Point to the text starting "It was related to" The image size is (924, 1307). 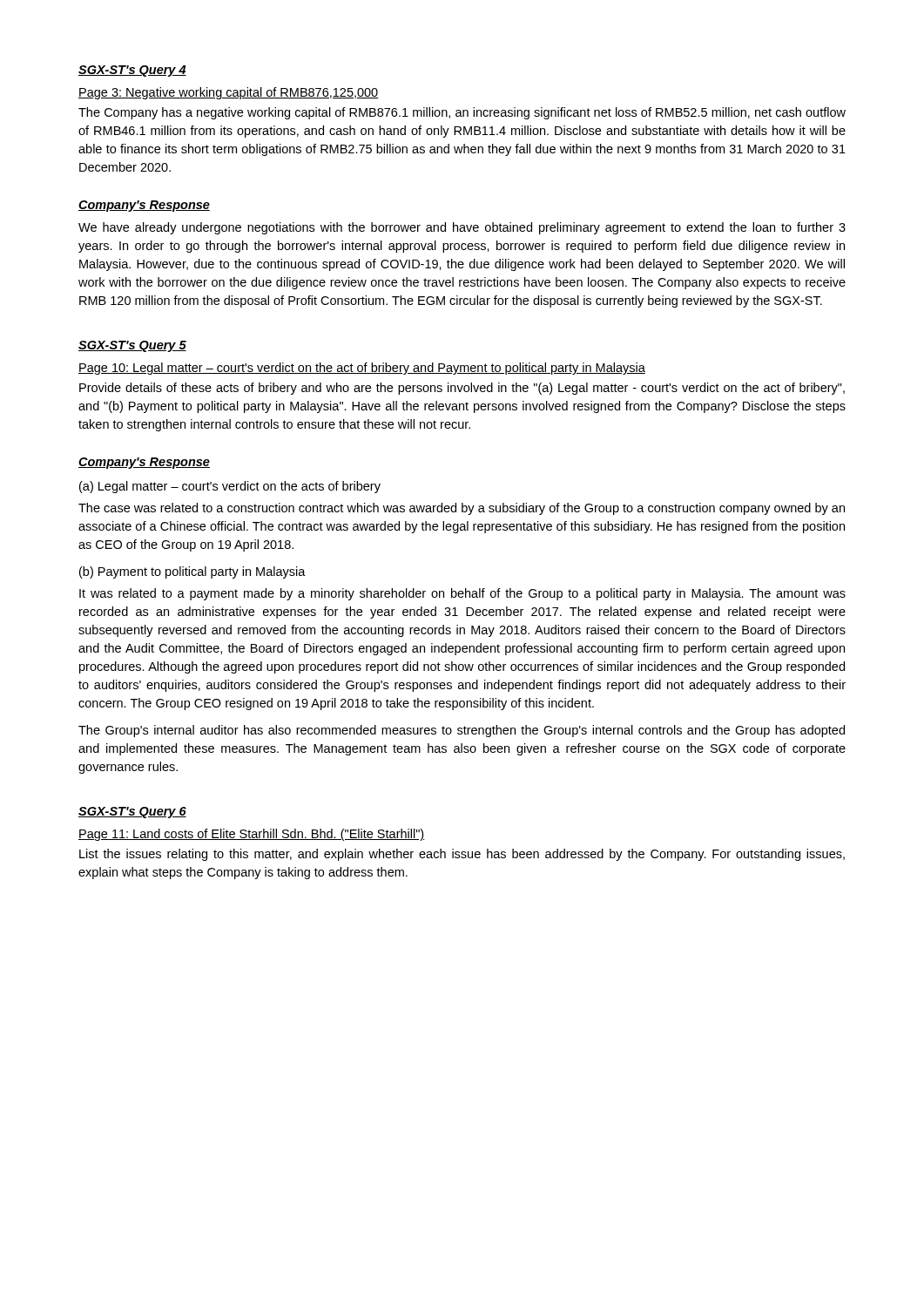[x=462, y=649]
